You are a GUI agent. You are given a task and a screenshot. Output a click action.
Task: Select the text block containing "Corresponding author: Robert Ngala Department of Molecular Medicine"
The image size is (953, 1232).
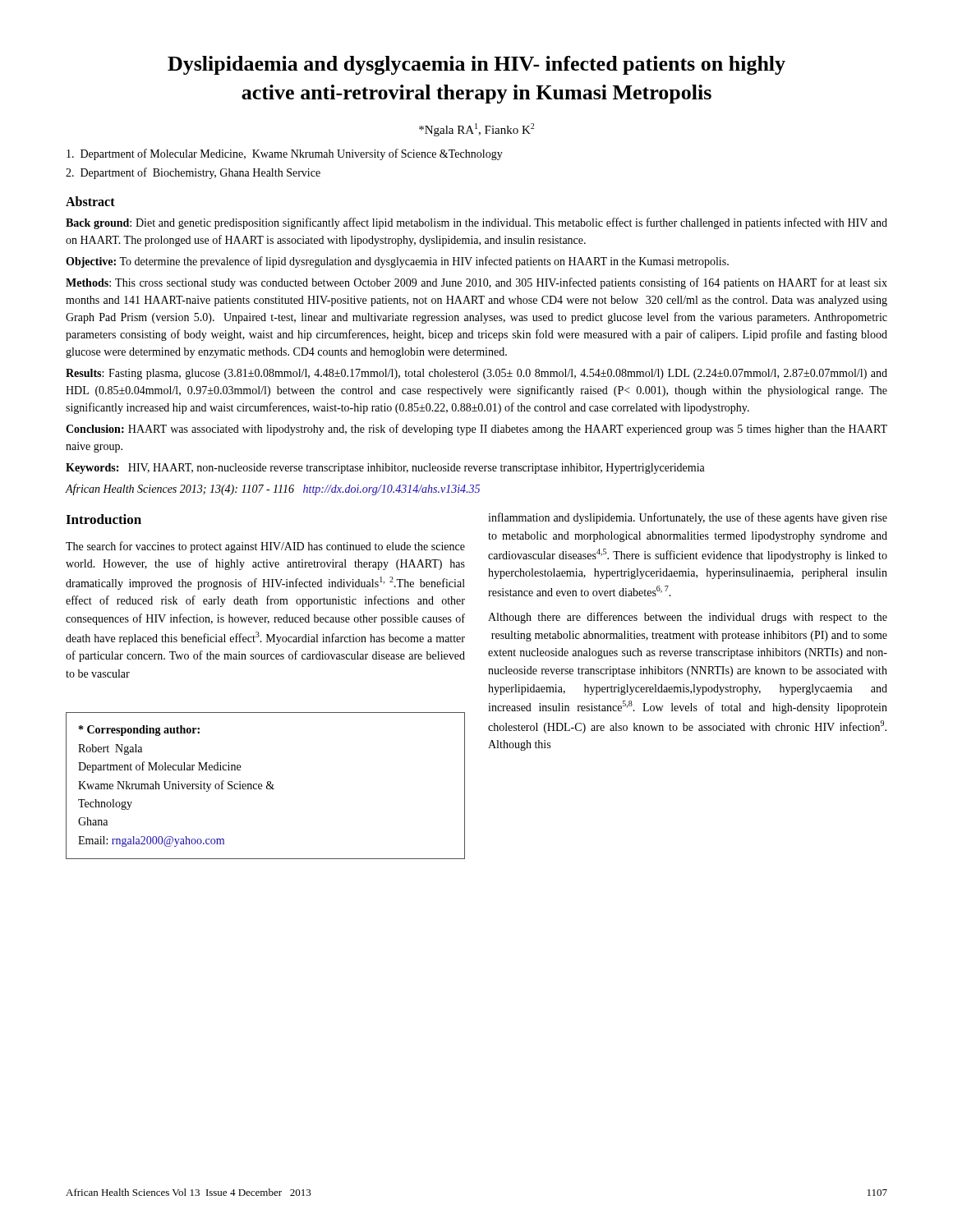[x=265, y=786]
